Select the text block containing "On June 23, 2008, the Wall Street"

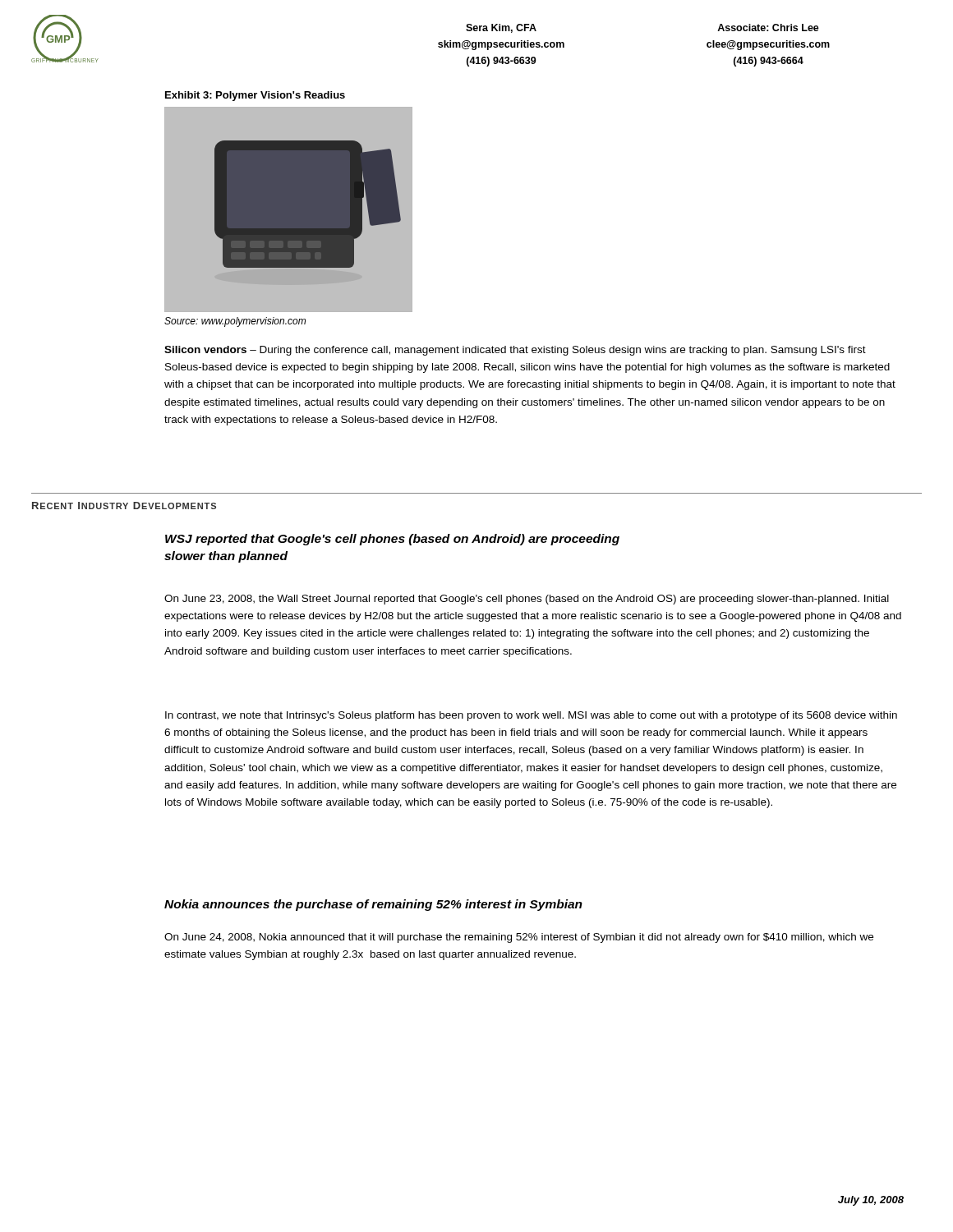click(533, 624)
